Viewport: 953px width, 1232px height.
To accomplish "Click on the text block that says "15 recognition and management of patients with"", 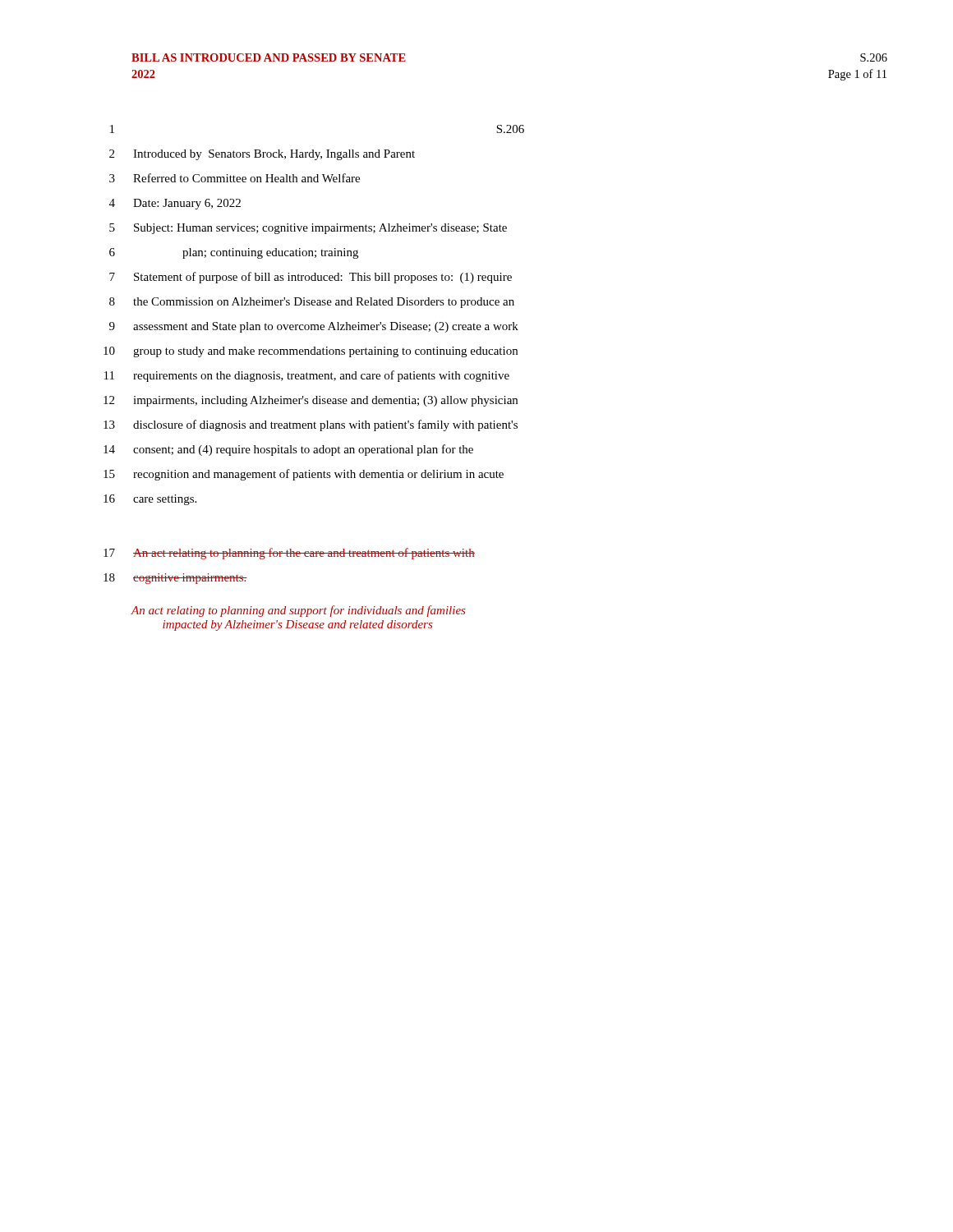I will pyautogui.click(x=476, y=475).
